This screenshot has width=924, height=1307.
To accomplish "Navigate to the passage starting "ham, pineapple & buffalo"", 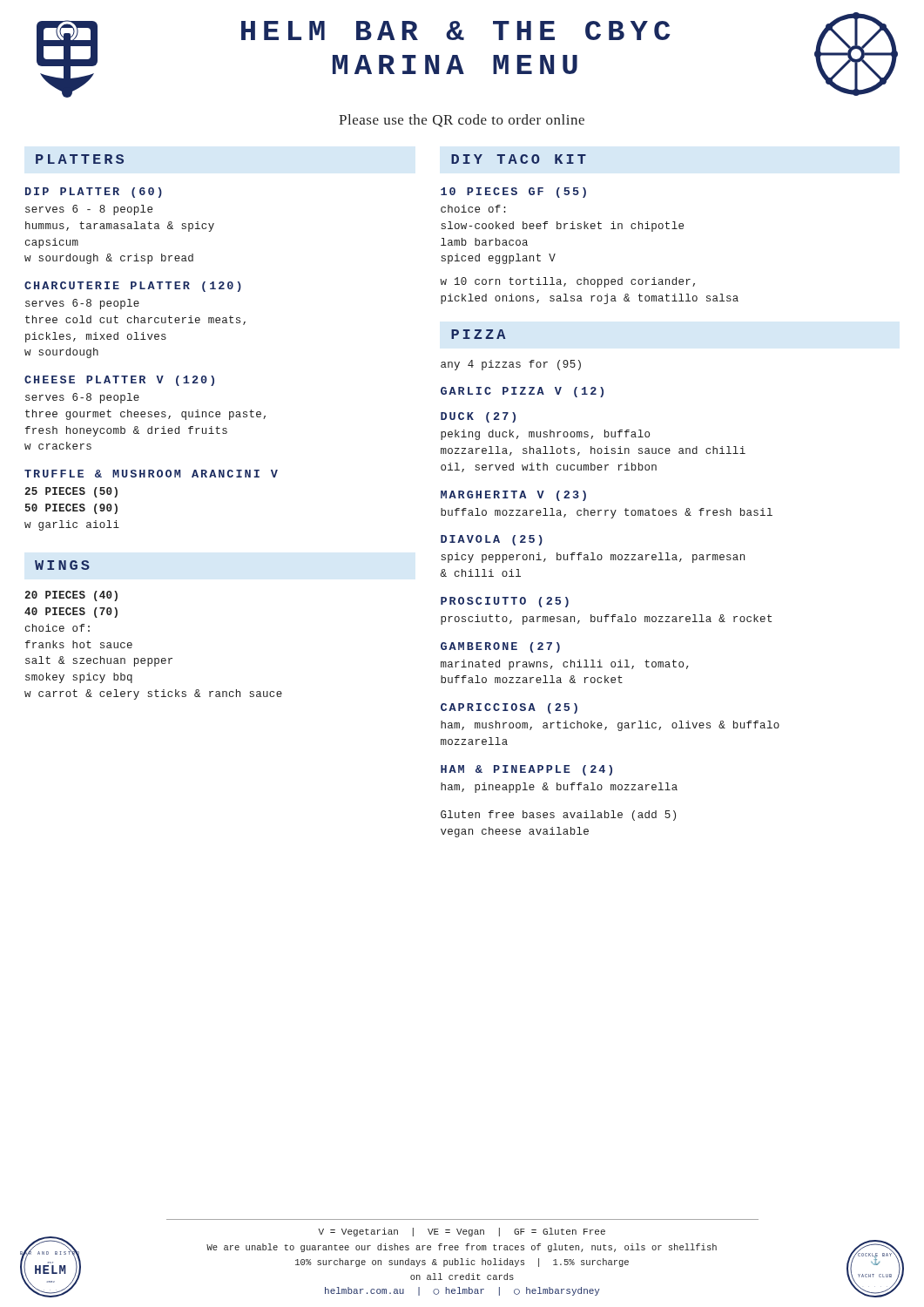I will click(x=559, y=787).
